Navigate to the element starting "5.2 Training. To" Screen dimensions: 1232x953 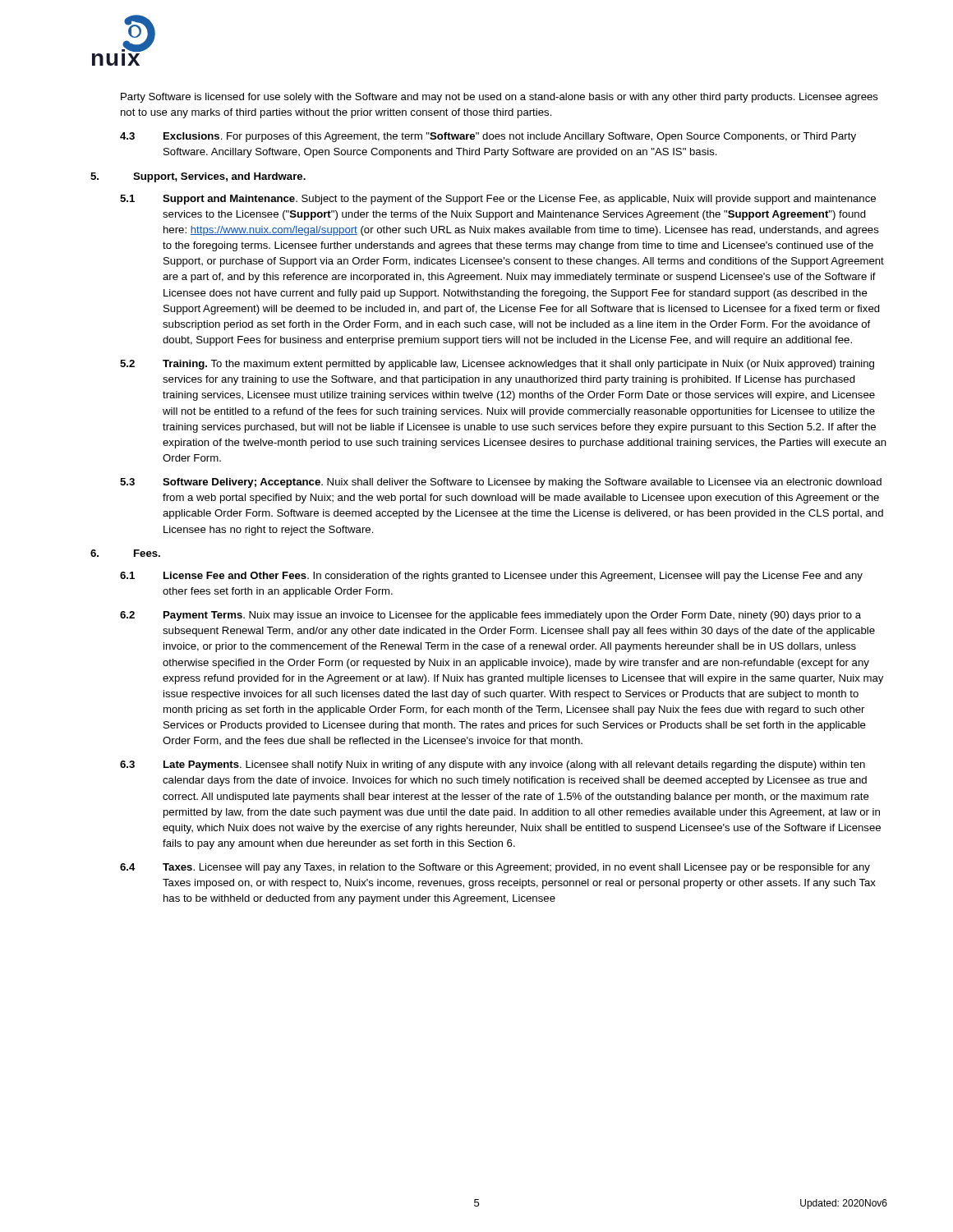click(504, 411)
